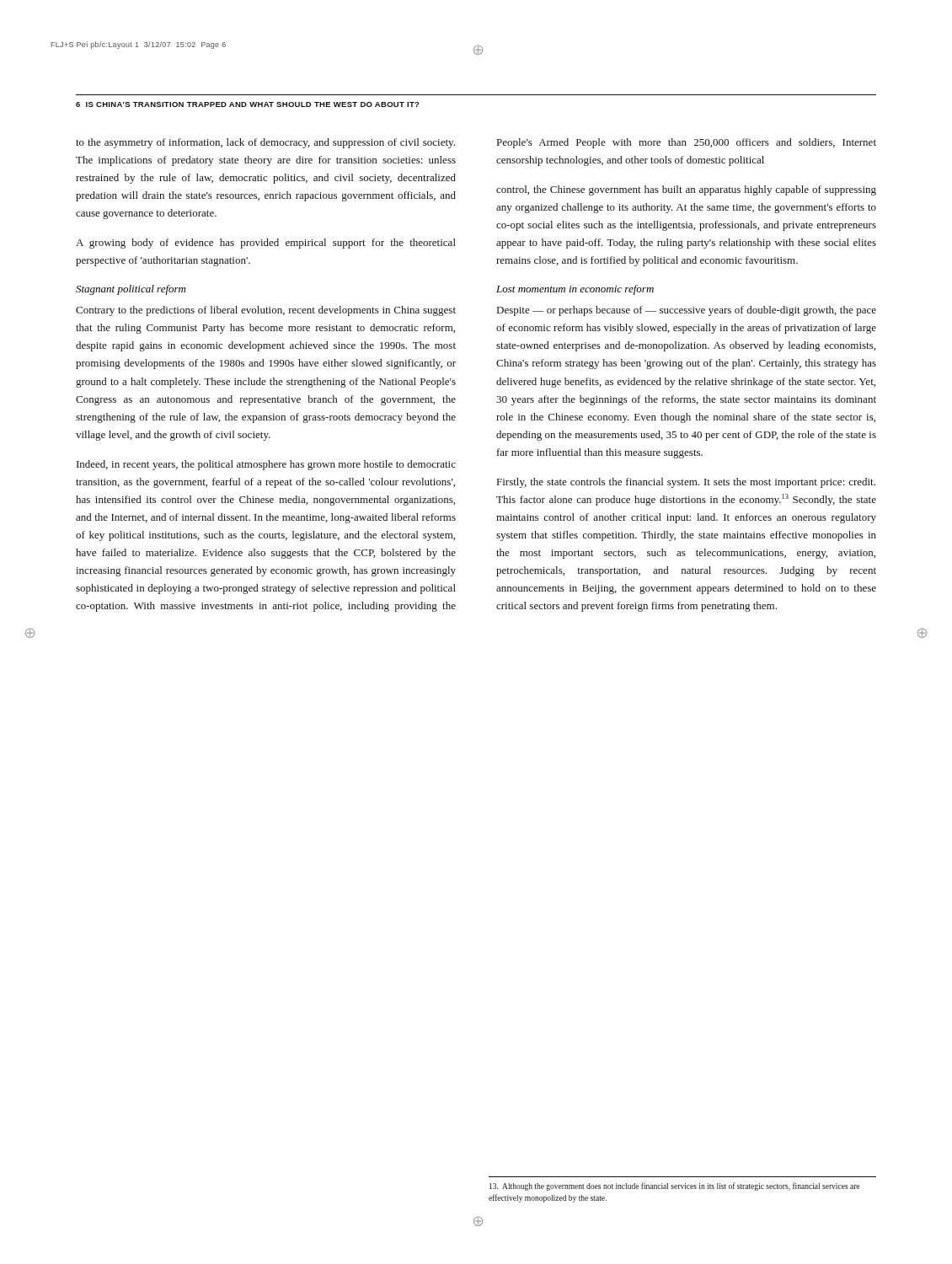Point to the region starting "to the asymmetry"
952x1264 pixels.
(x=266, y=177)
